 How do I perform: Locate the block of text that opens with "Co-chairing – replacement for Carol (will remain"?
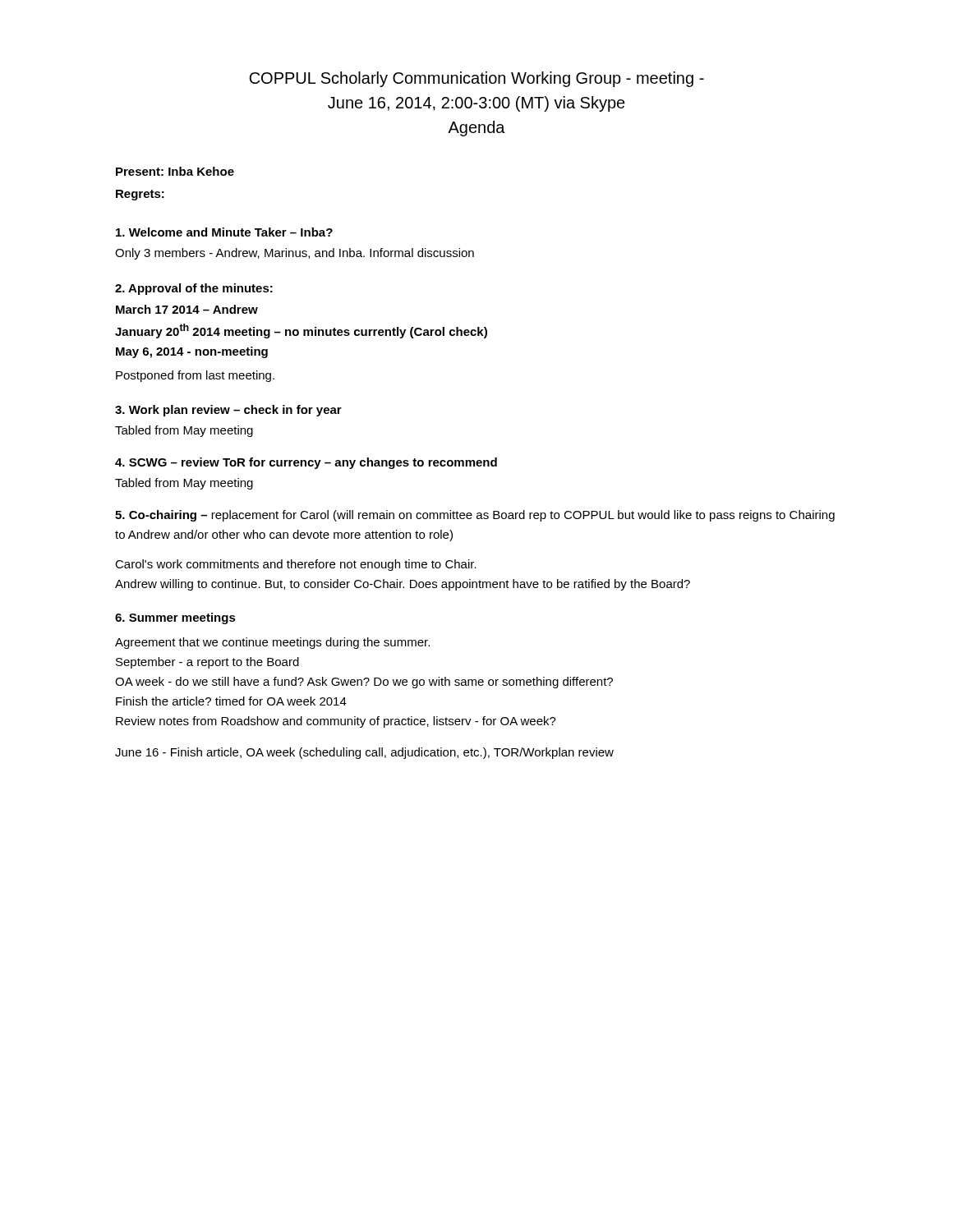[x=475, y=524]
